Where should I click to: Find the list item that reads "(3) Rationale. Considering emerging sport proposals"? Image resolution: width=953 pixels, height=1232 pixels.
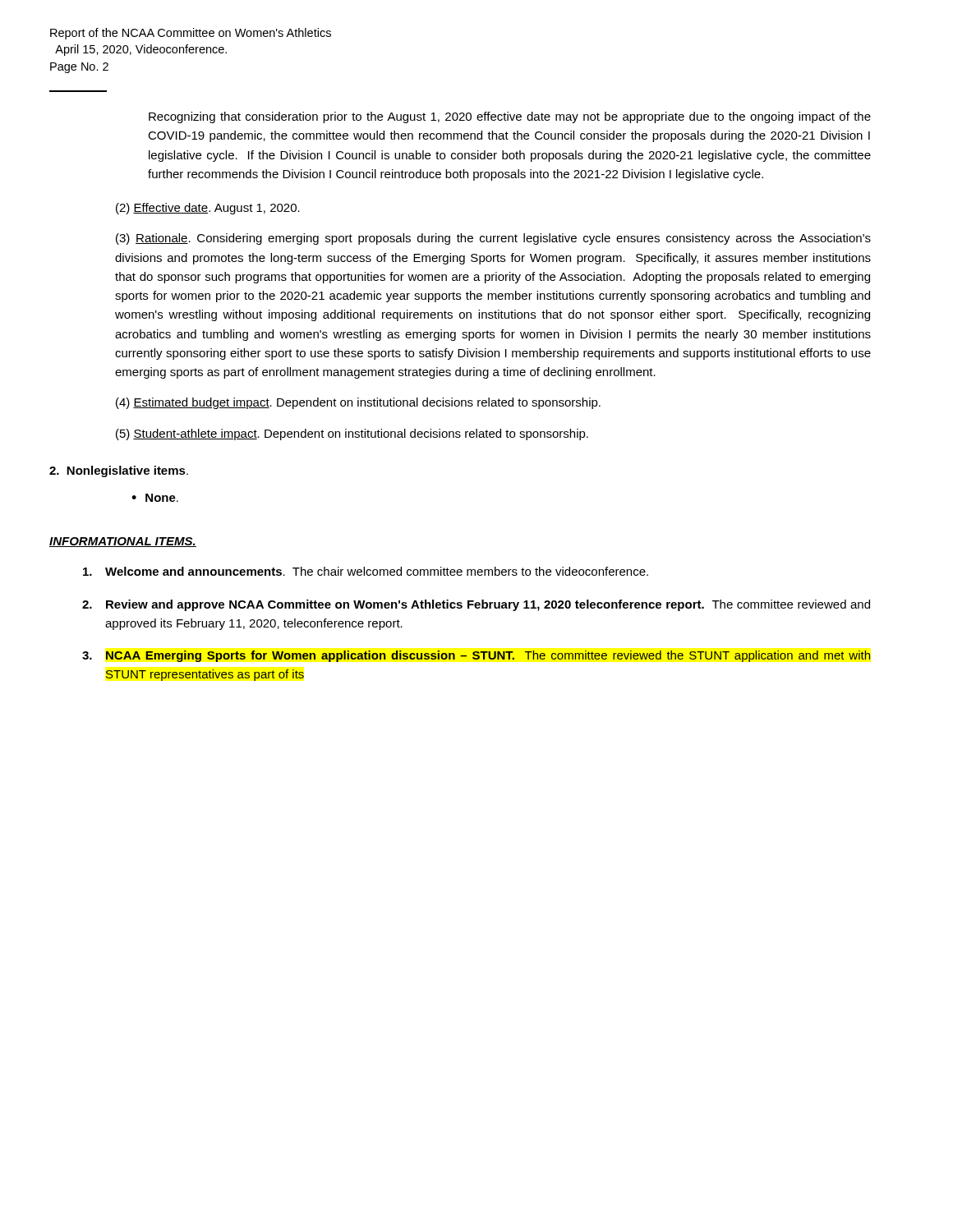(x=493, y=305)
